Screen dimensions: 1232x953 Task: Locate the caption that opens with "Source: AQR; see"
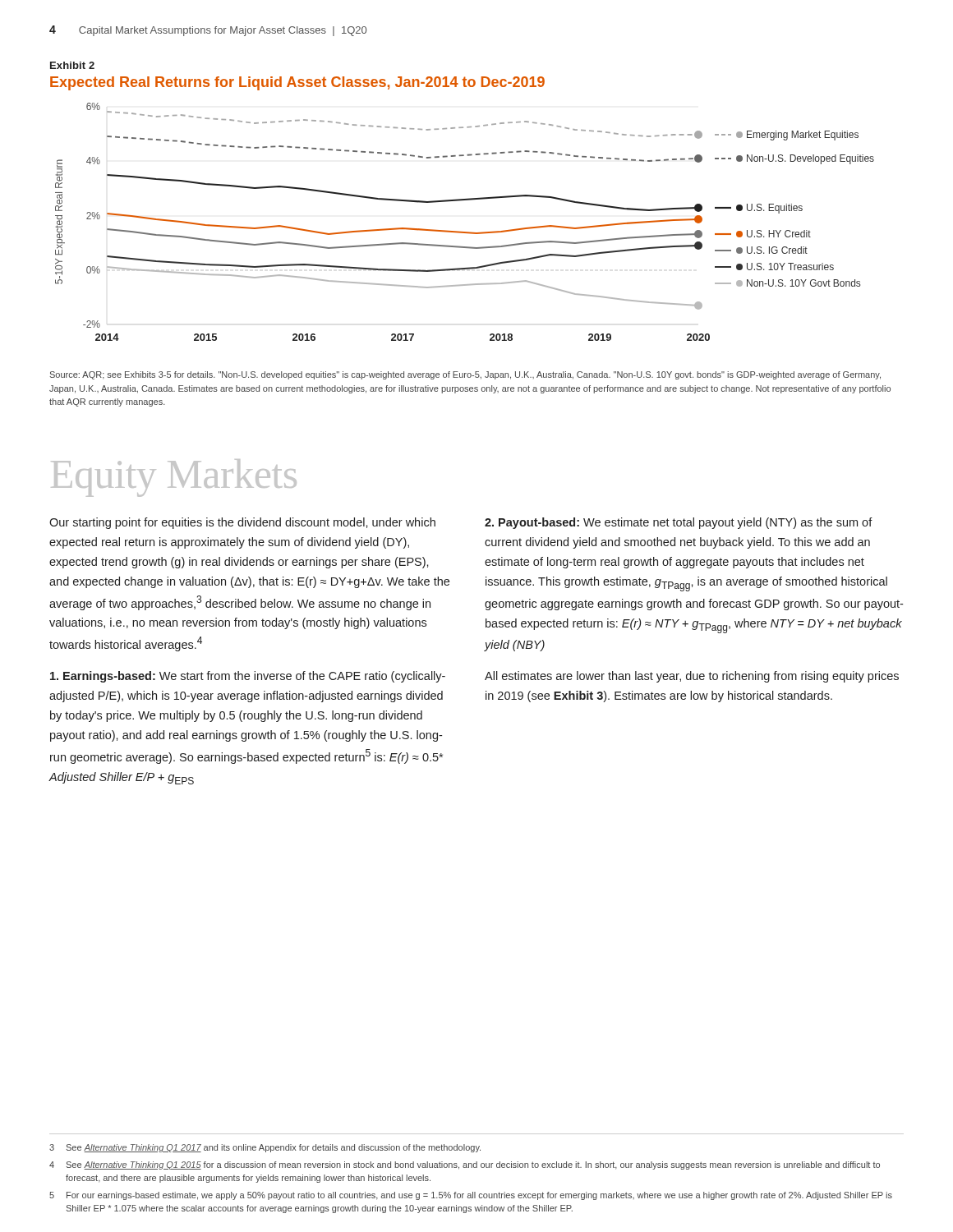[x=470, y=388]
